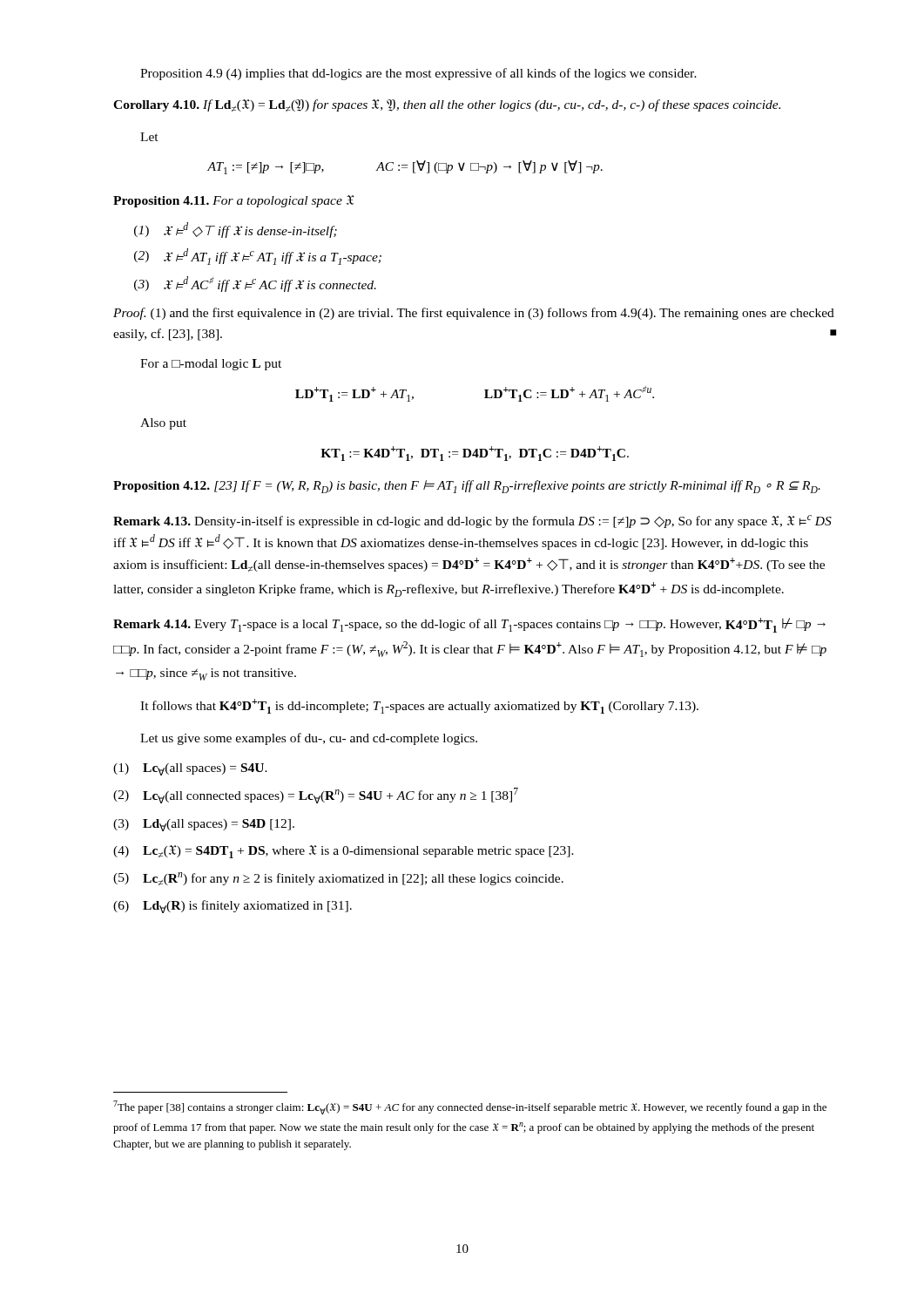Click on the text block with the text "Remark 4.13. Density-in-itself is expressible in"
924x1307 pixels.
coord(475,556)
